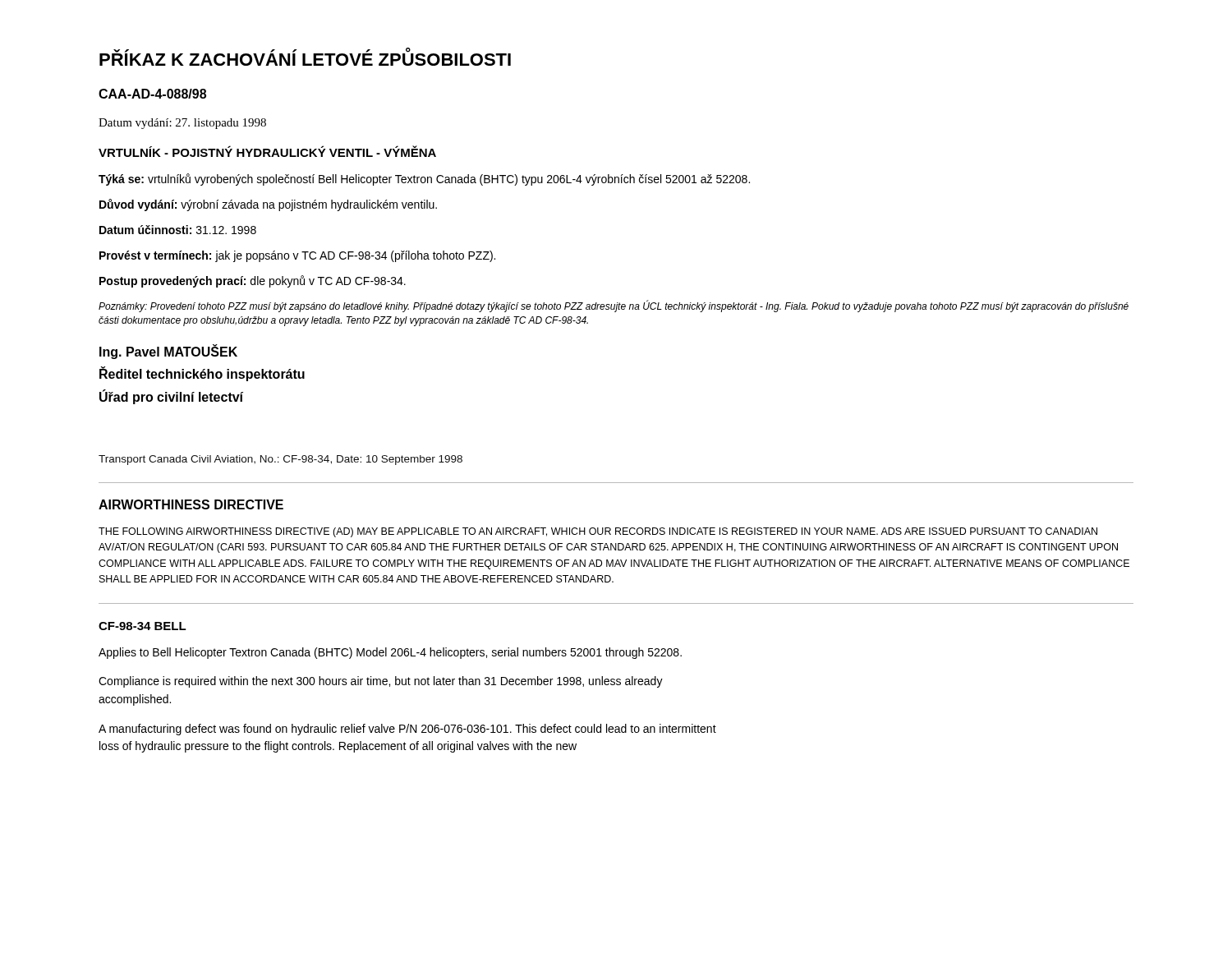This screenshot has height=953, width=1232.
Task: Find the block starting "Týká se: vrtulníků vyrobených společností Bell"
Action: tap(425, 179)
